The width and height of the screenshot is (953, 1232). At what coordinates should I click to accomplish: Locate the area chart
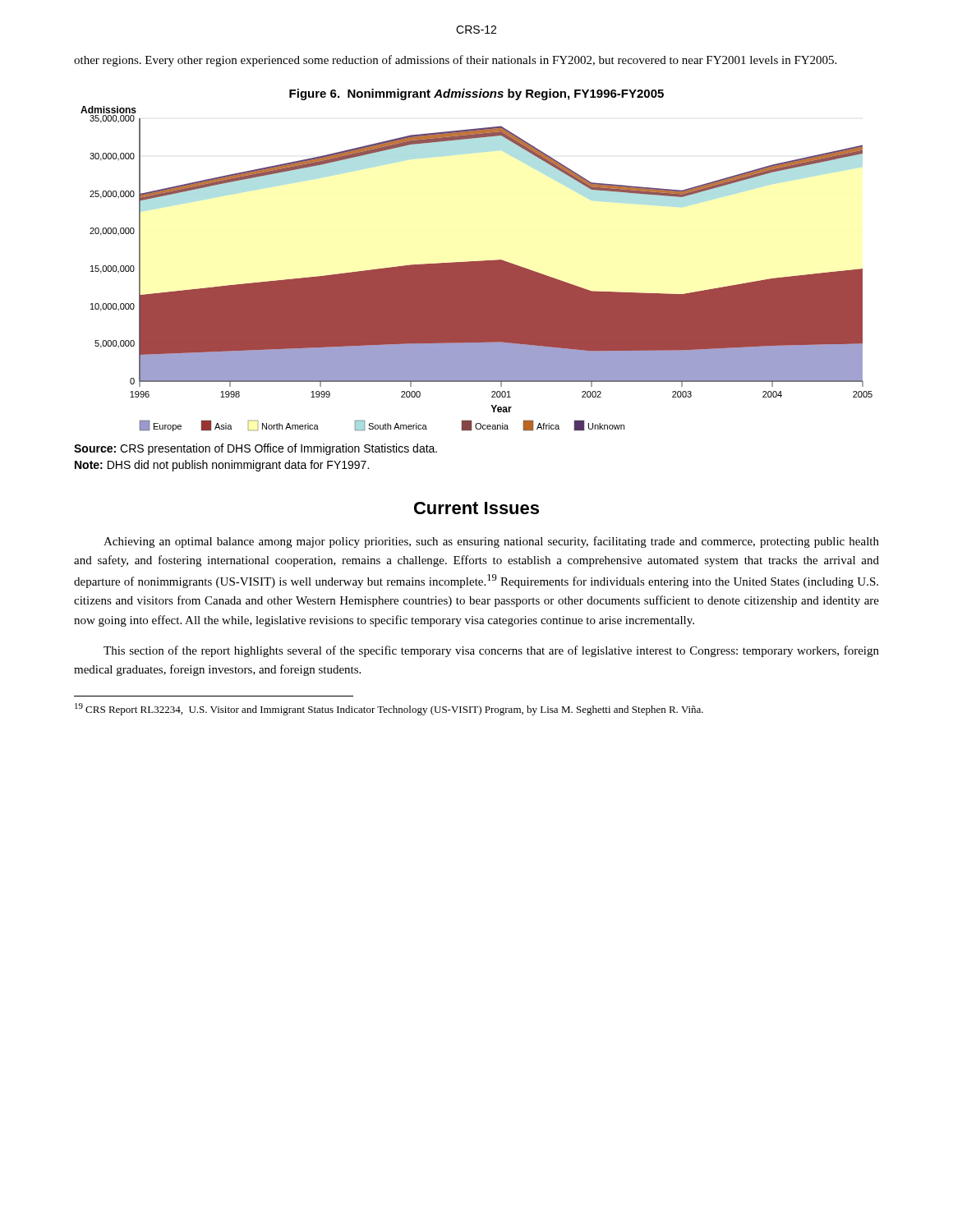(x=476, y=270)
